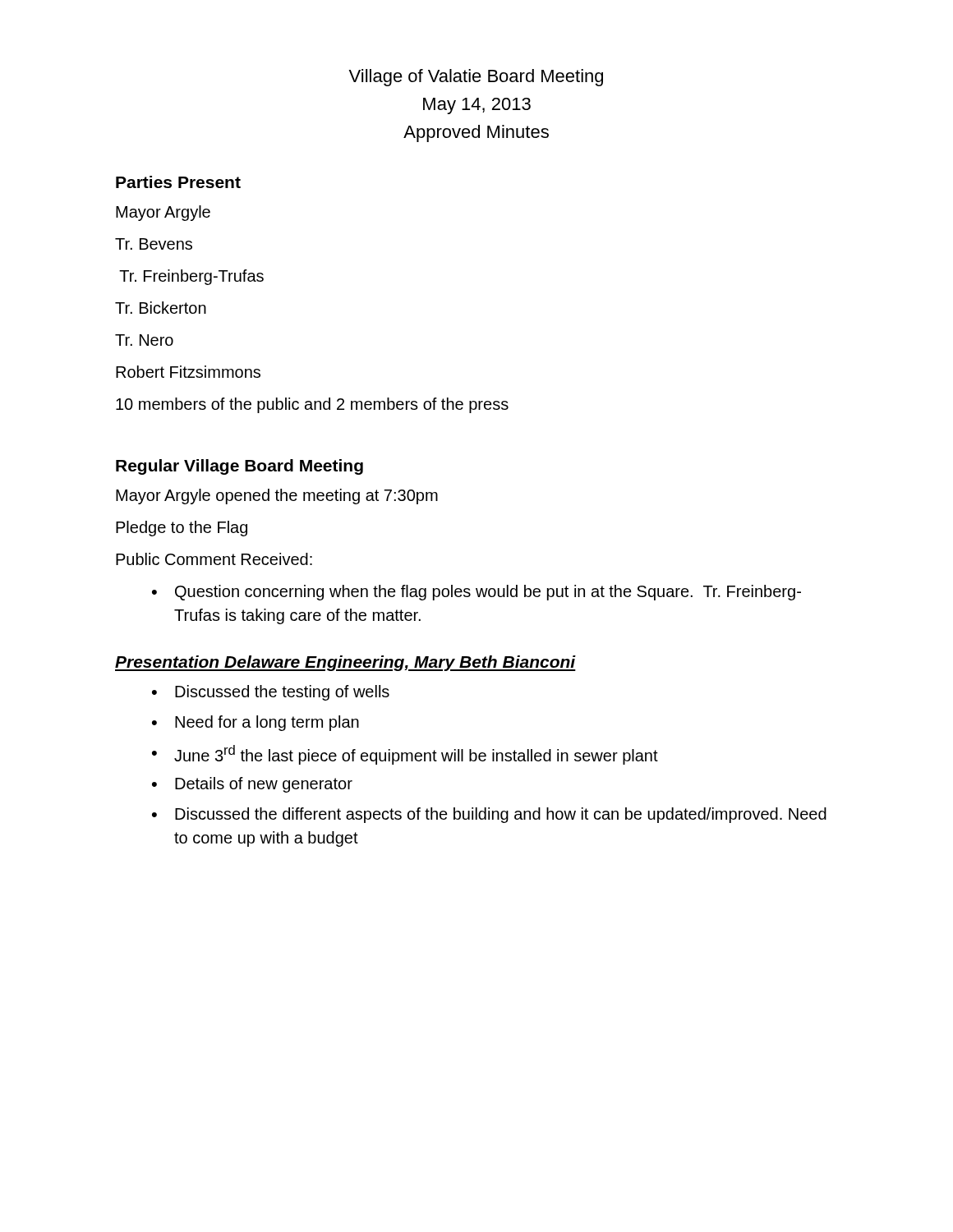This screenshot has height=1232, width=953.
Task: Locate the list item that says "• Need for a"
Action: pos(256,723)
